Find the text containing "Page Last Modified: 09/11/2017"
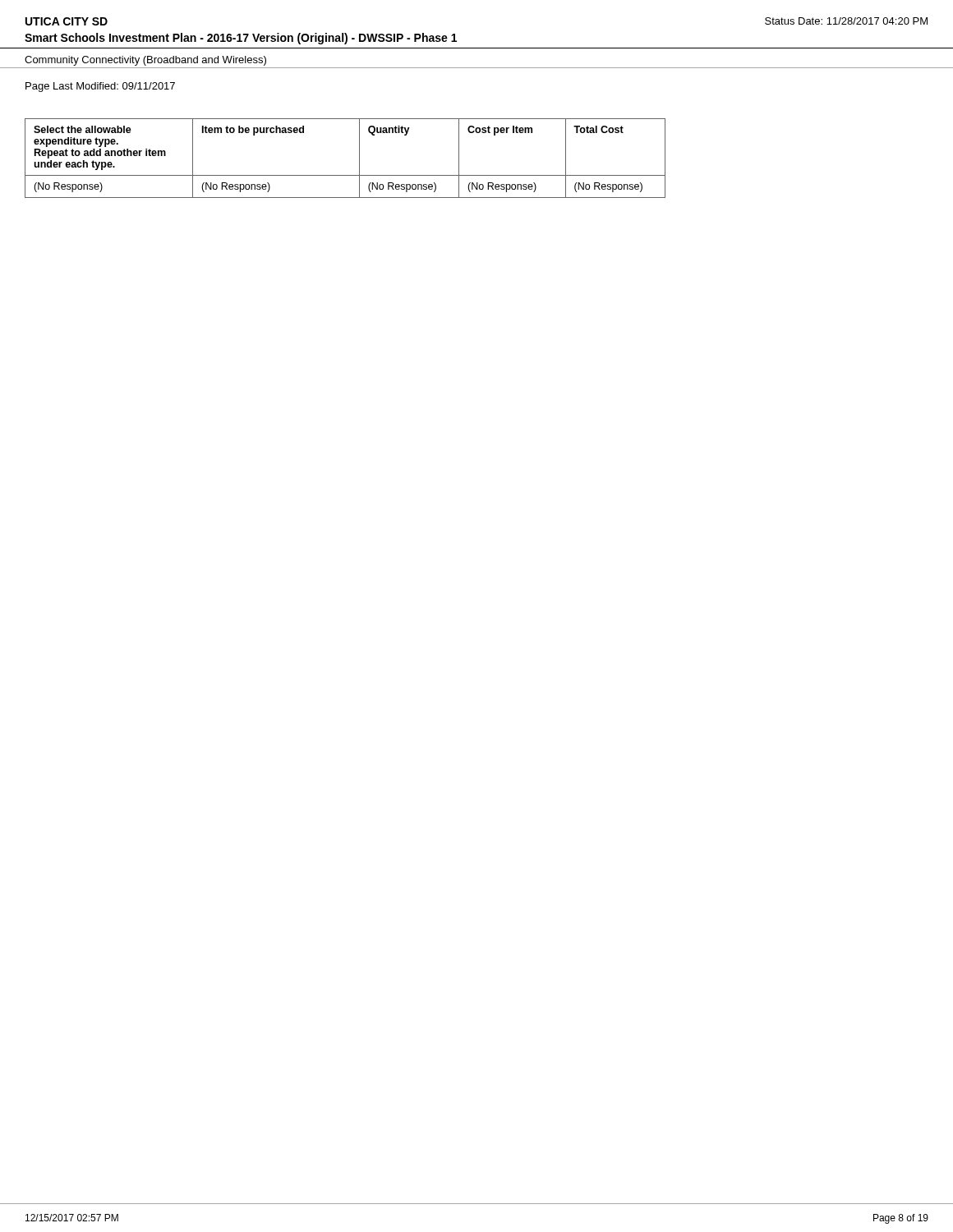 pyautogui.click(x=100, y=86)
